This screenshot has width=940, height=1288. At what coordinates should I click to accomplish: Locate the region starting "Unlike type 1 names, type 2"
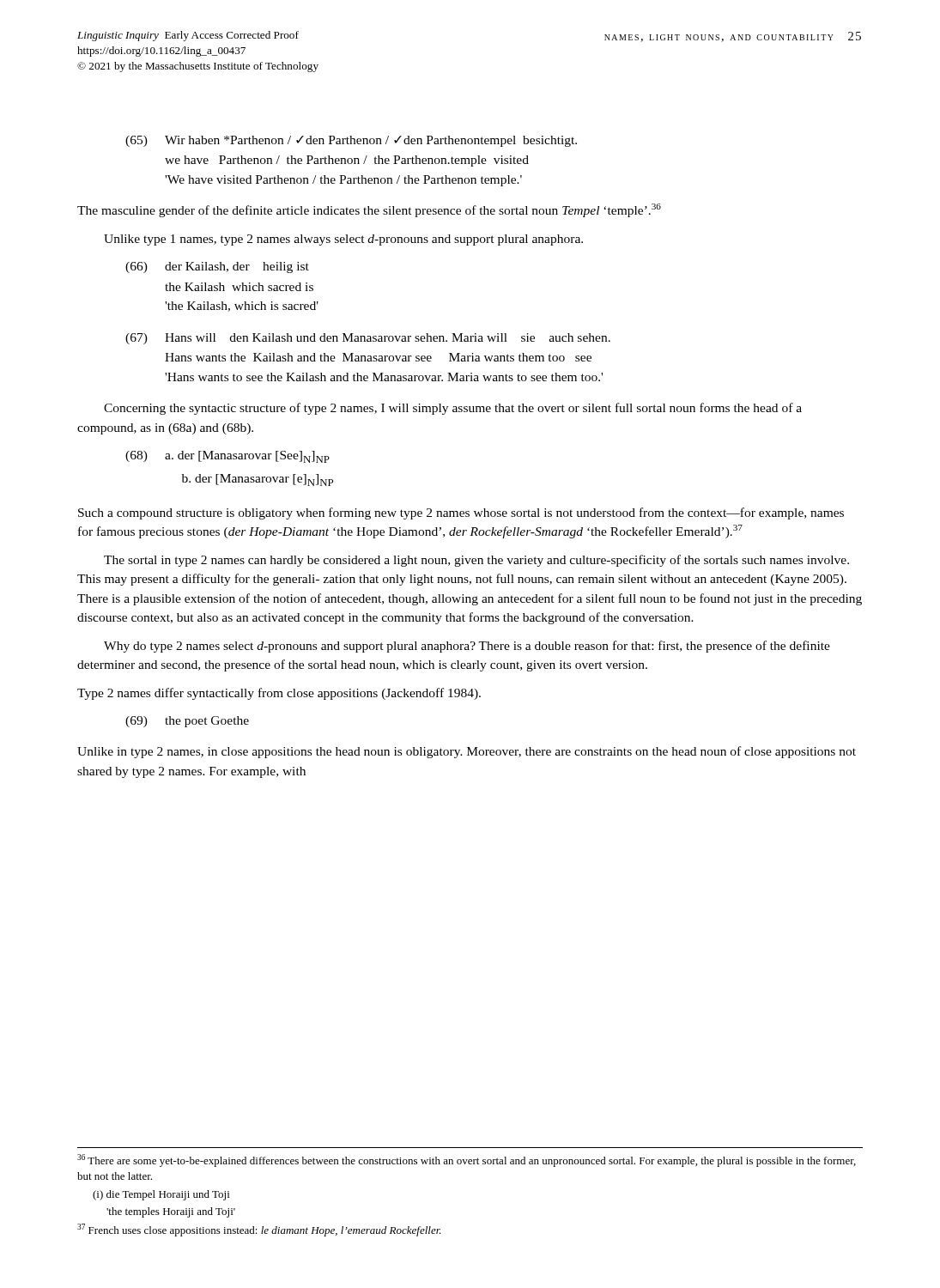point(344,238)
